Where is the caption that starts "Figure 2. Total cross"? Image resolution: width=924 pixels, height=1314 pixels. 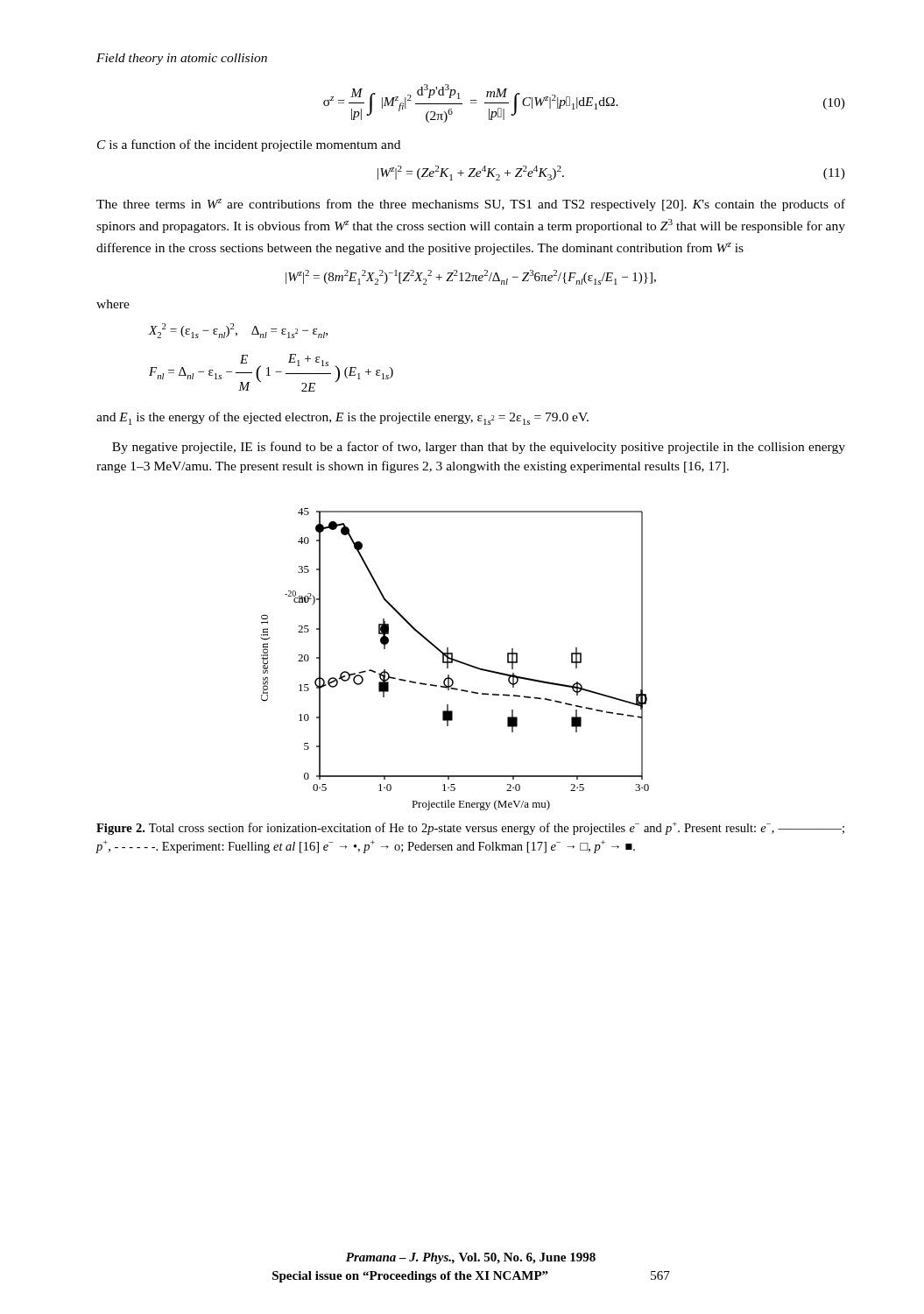point(471,836)
